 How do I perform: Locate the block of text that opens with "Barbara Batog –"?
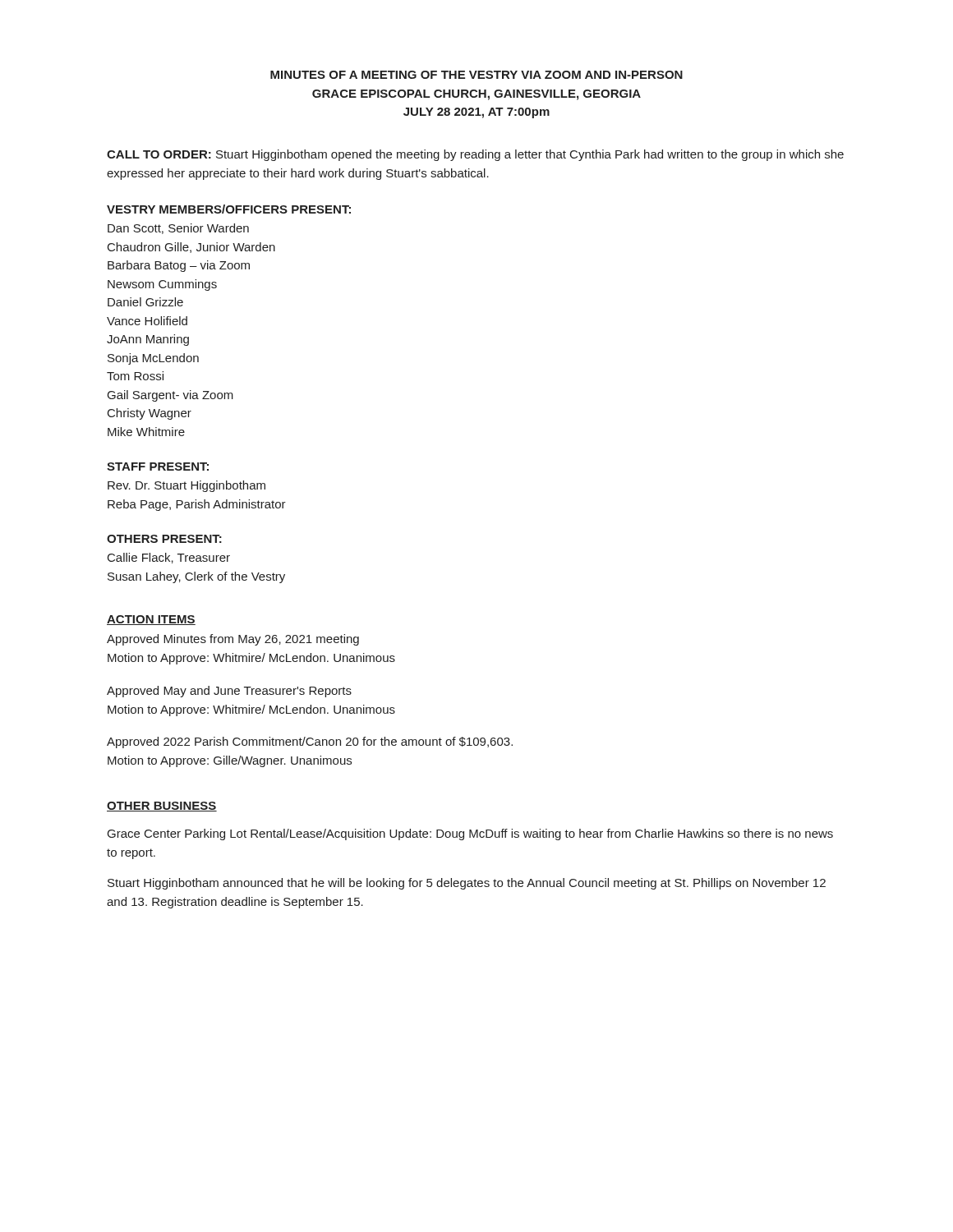179,265
